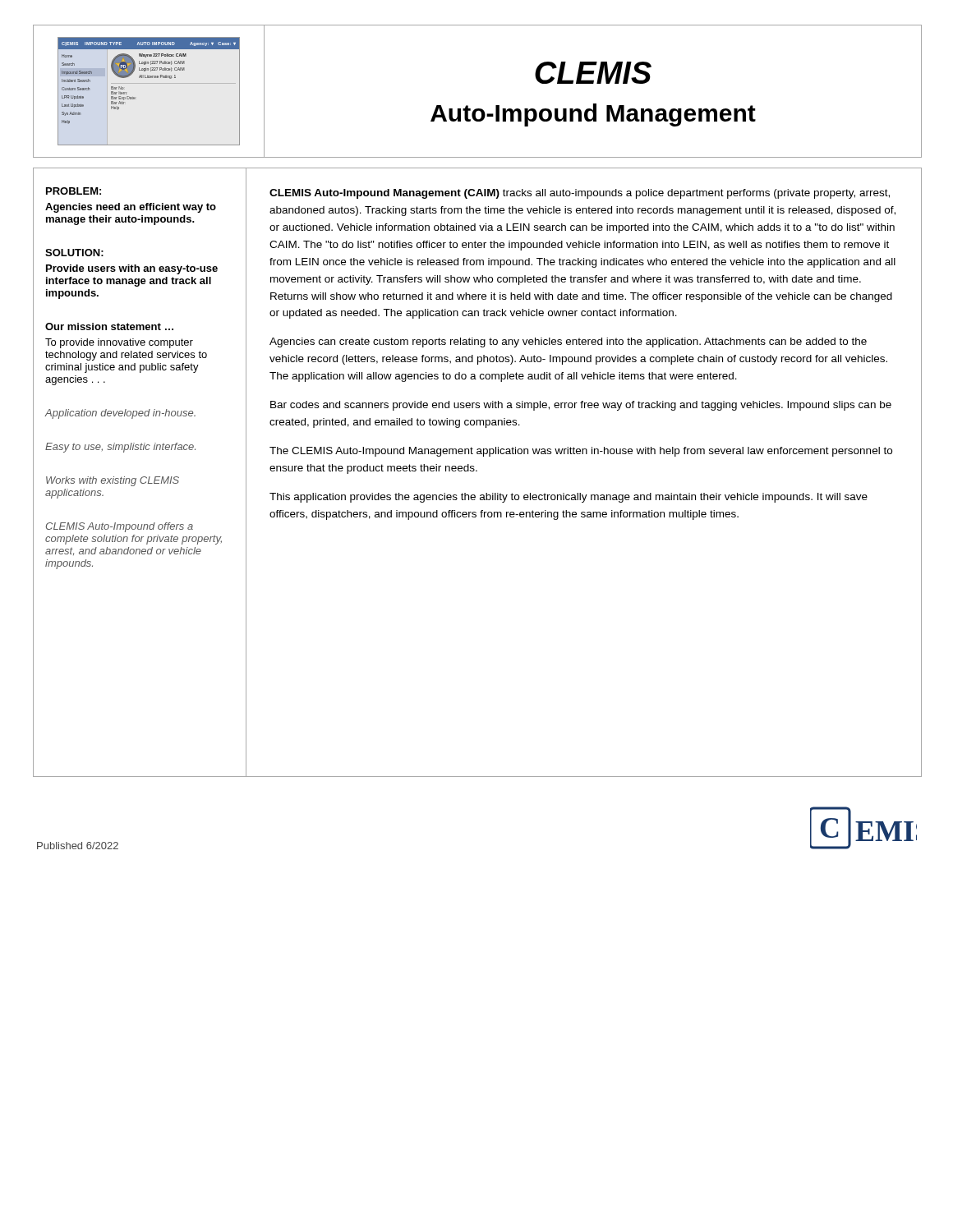
Task: Click on the text block with the text "CLEMIS Auto-Impound Management (CAIM) tracks all auto-impounds a"
Action: pyautogui.click(x=584, y=254)
